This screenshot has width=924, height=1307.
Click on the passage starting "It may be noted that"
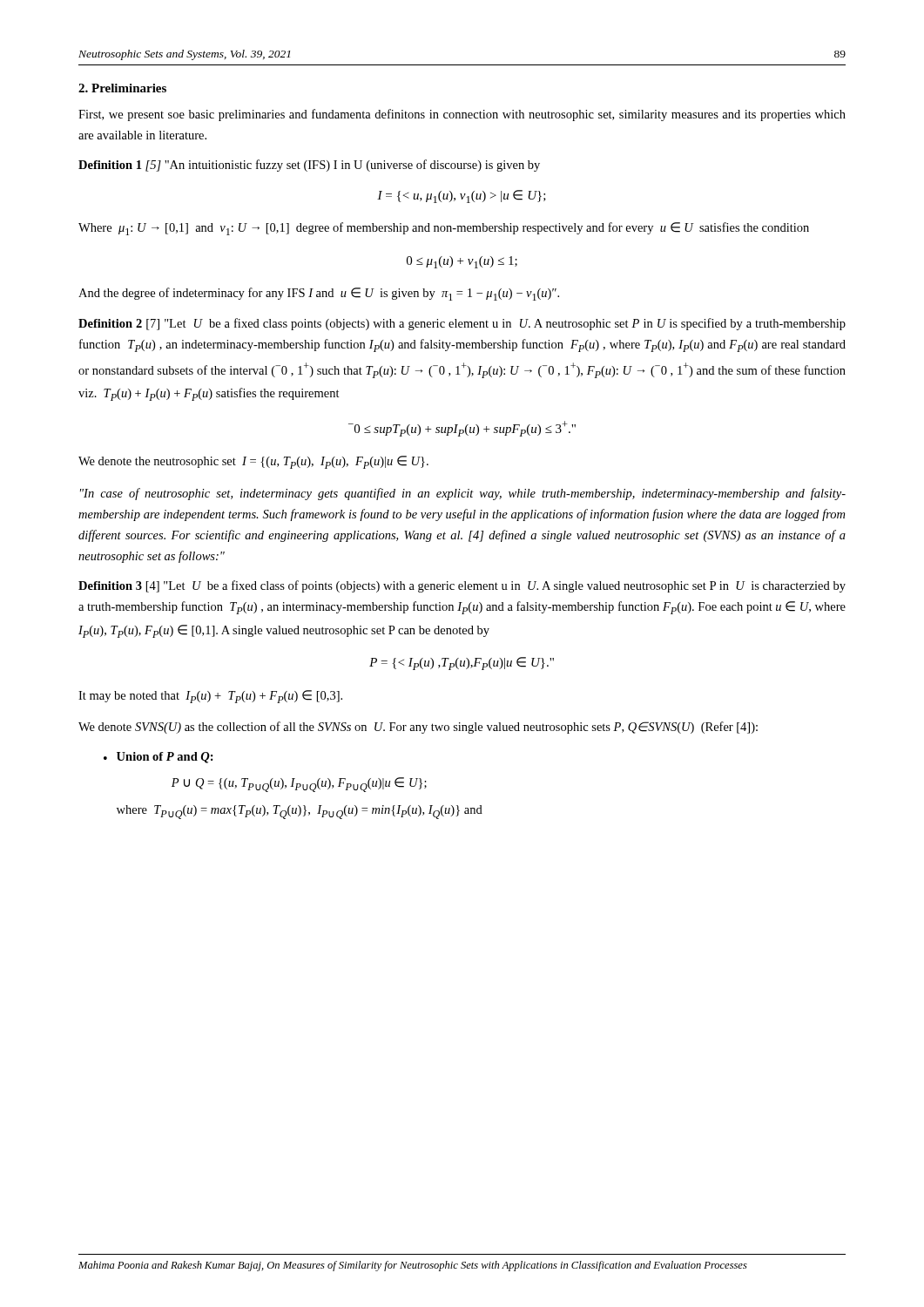click(x=211, y=697)
